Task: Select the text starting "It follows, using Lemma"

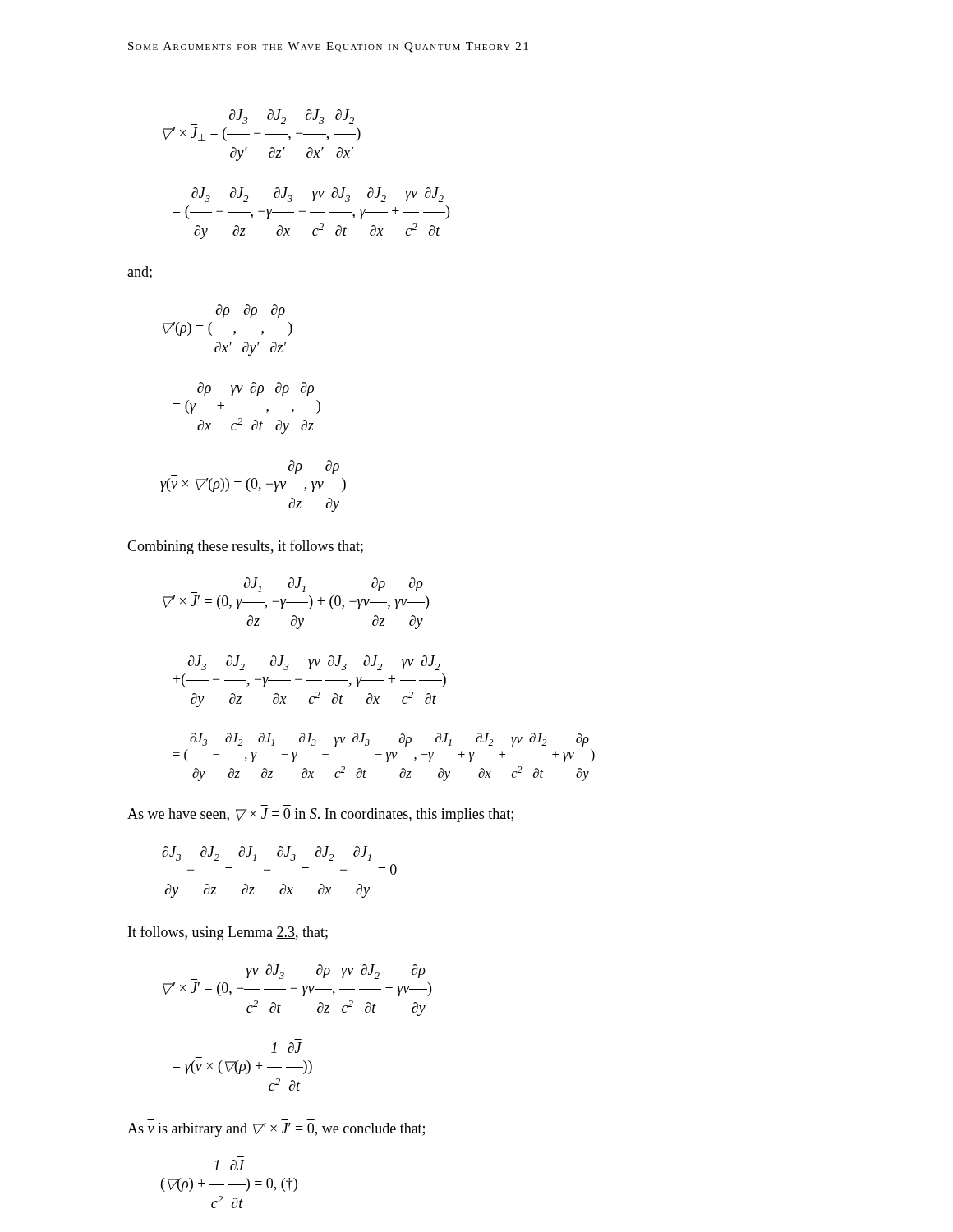Action: pyautogui.click(x=228, y=932)
